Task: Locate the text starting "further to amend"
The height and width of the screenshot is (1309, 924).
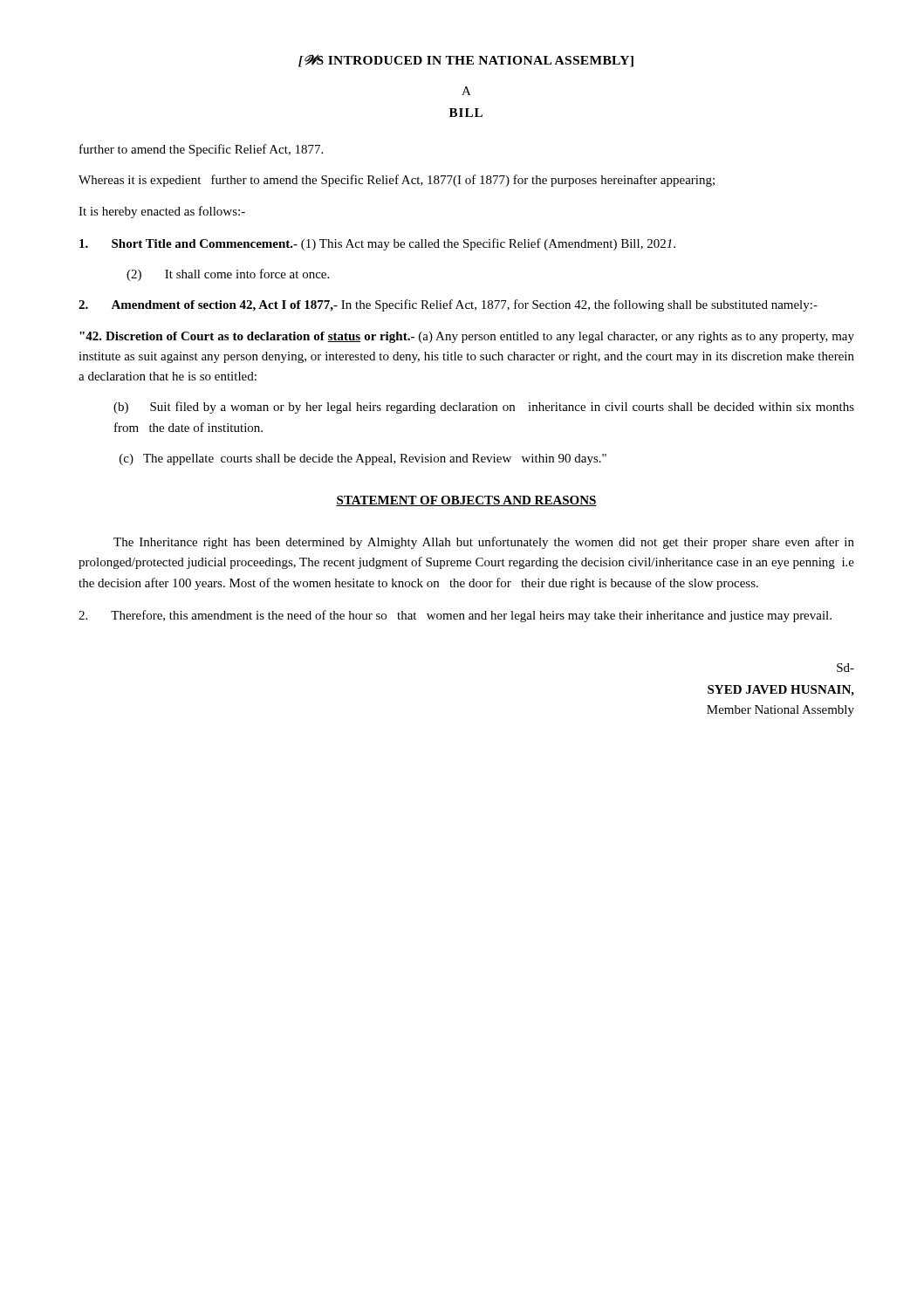Action: (201, 149)
